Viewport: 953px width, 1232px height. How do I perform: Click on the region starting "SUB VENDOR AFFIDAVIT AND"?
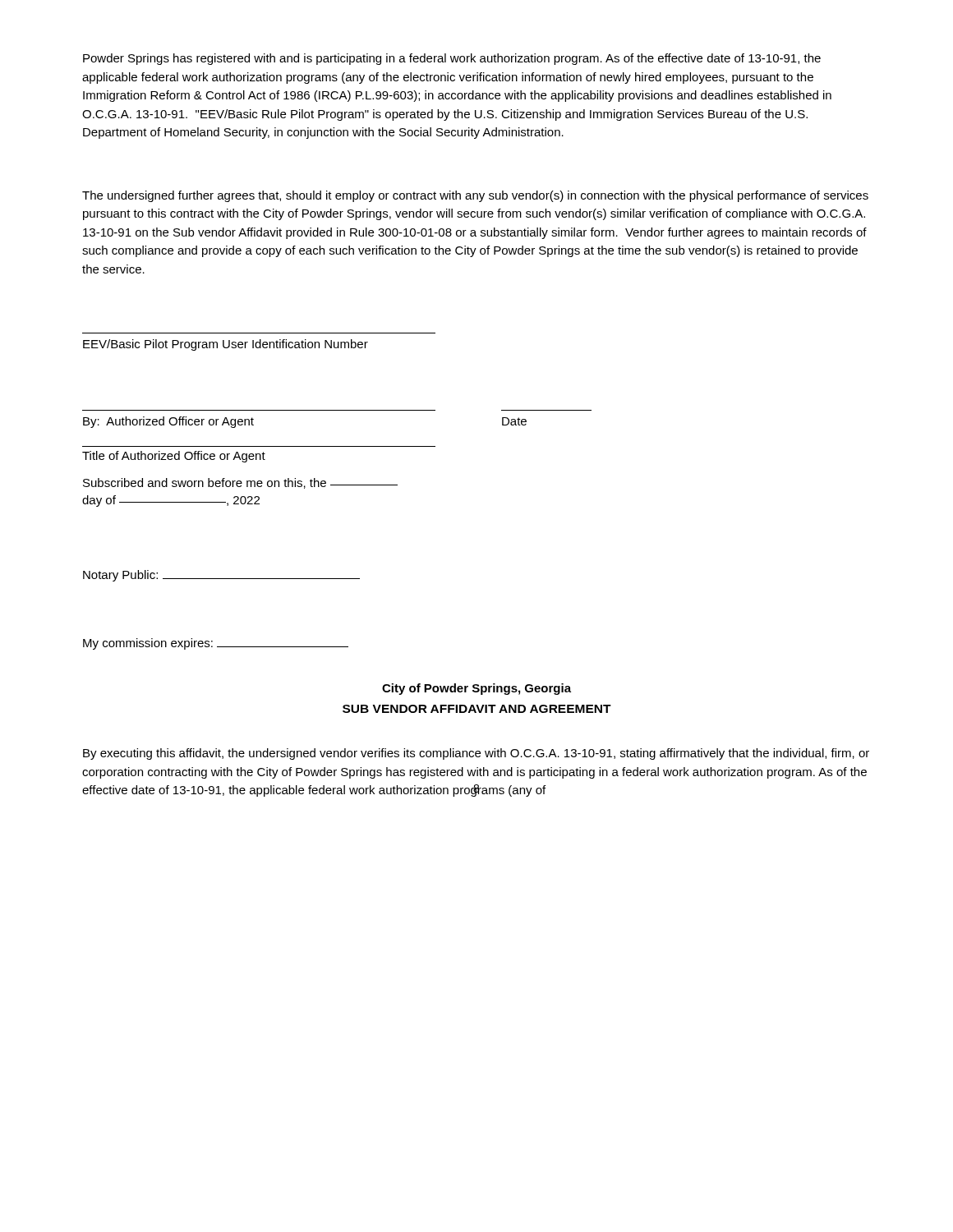coord(476,708)
